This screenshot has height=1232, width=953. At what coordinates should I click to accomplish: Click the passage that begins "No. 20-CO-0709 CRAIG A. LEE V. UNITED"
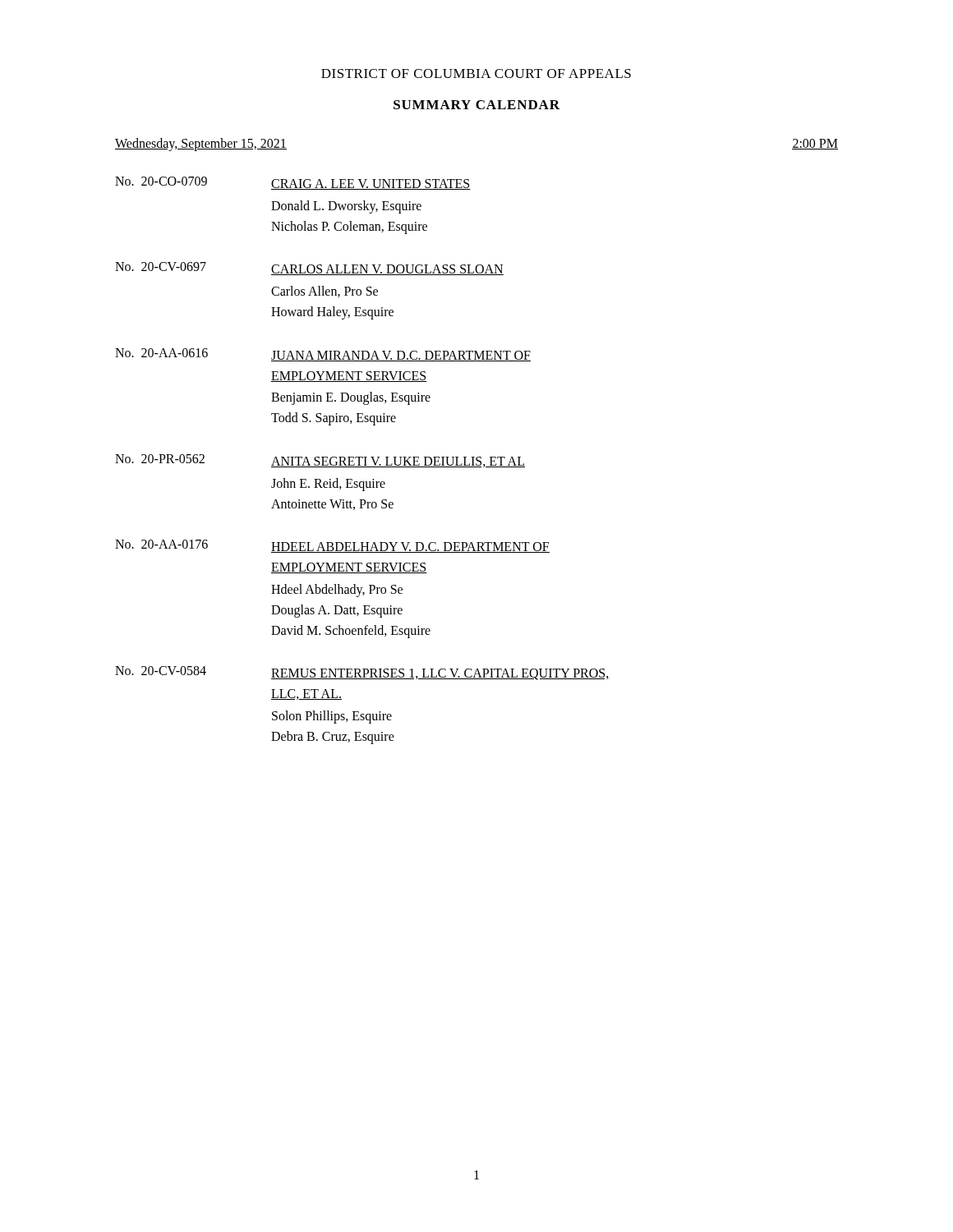(x=293, y=183)
